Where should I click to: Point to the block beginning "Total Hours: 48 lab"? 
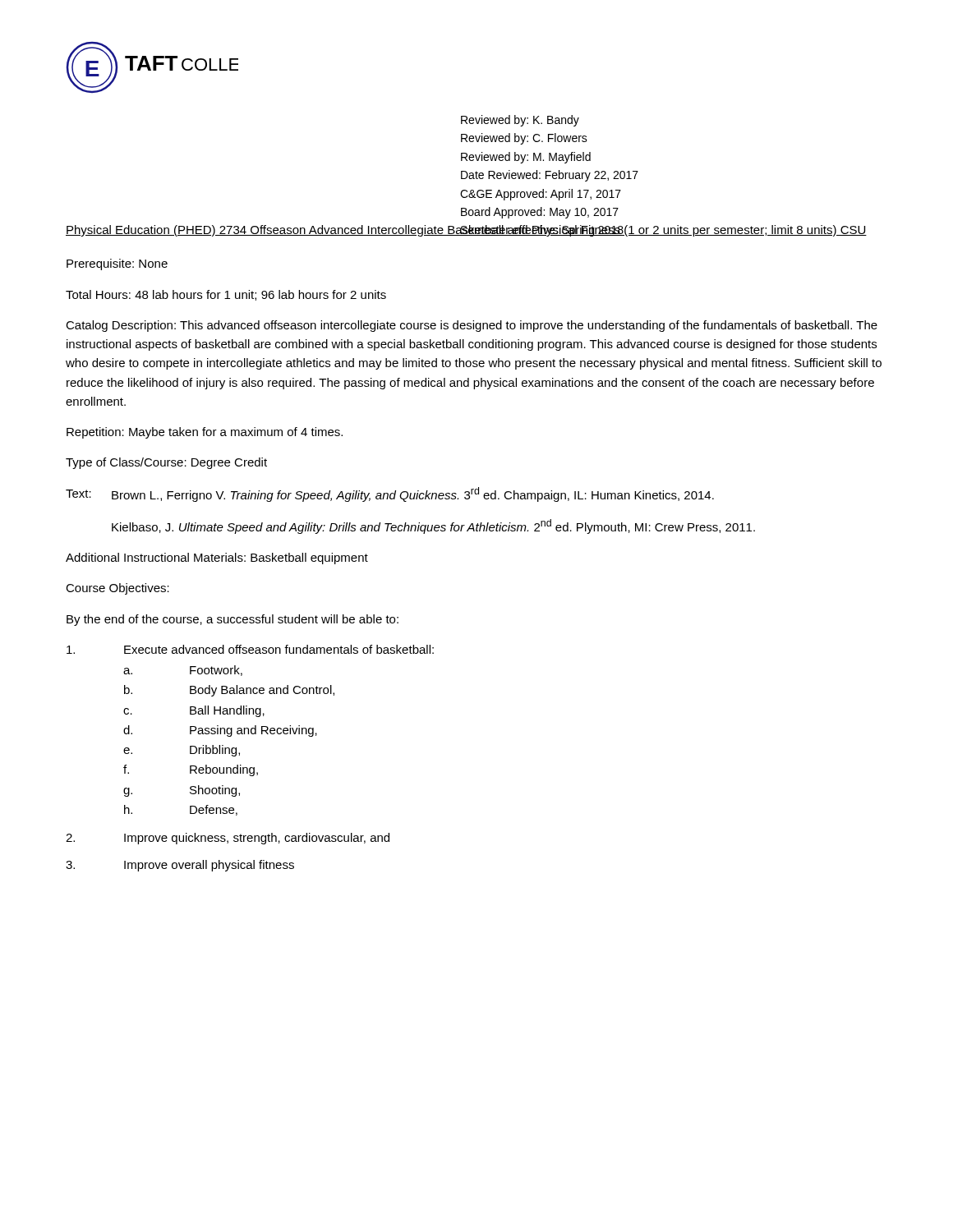[x=226, y=294]
